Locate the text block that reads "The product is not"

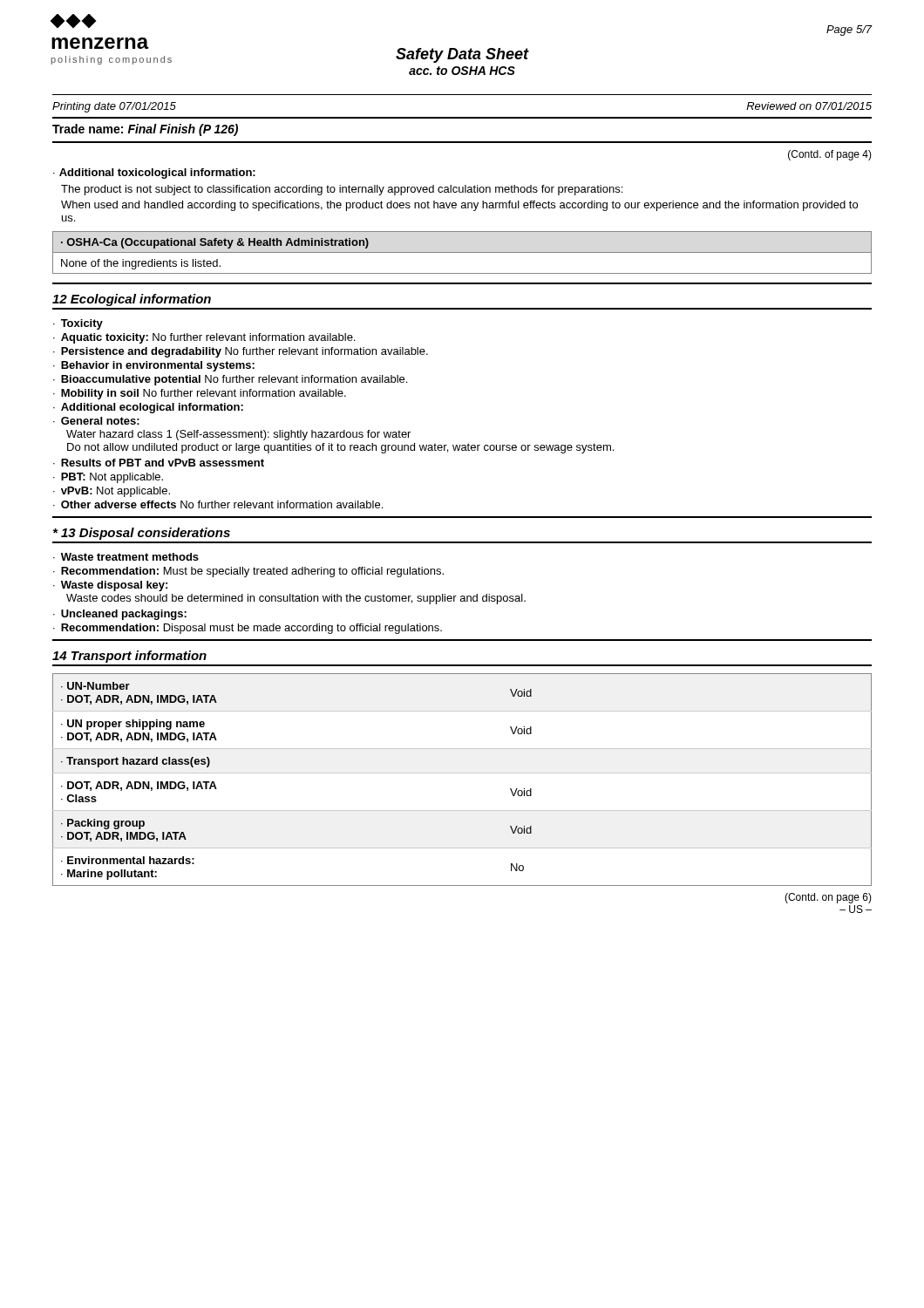point(342,189)
